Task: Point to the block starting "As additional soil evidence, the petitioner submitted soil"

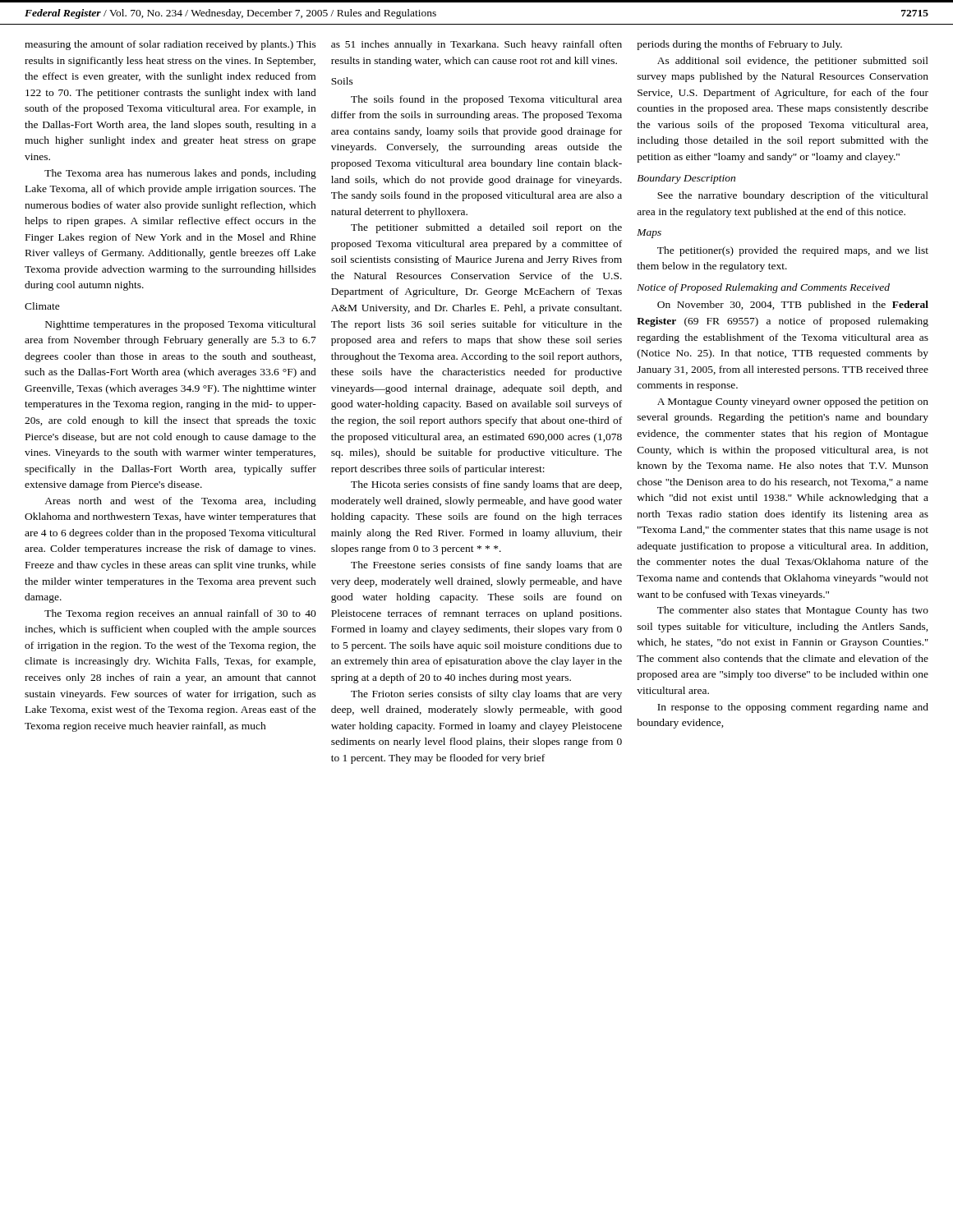Action: tap(783, 108)
